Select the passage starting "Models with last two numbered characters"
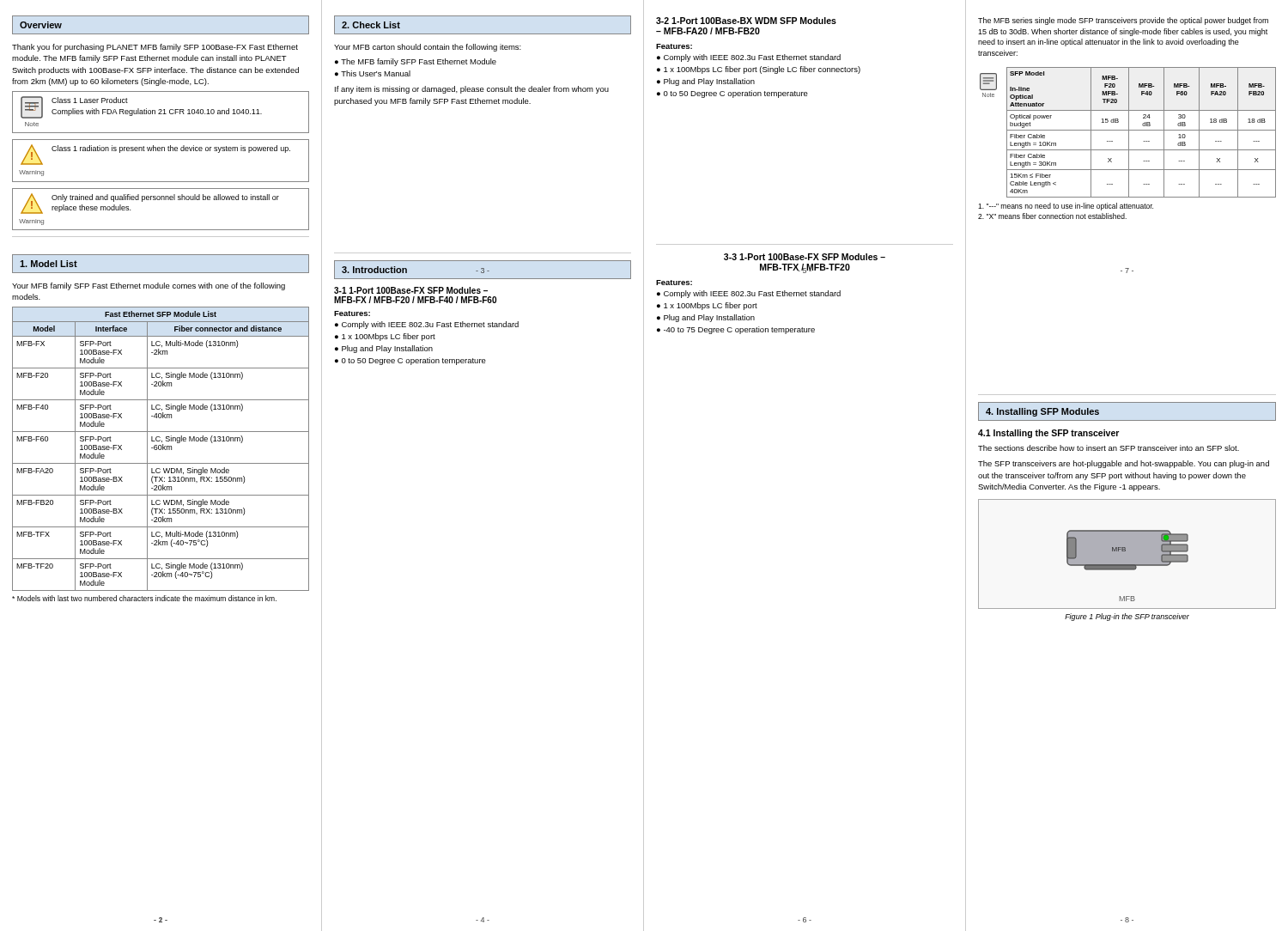Viewport: 1288px width, 931px height. coord(144,599)
